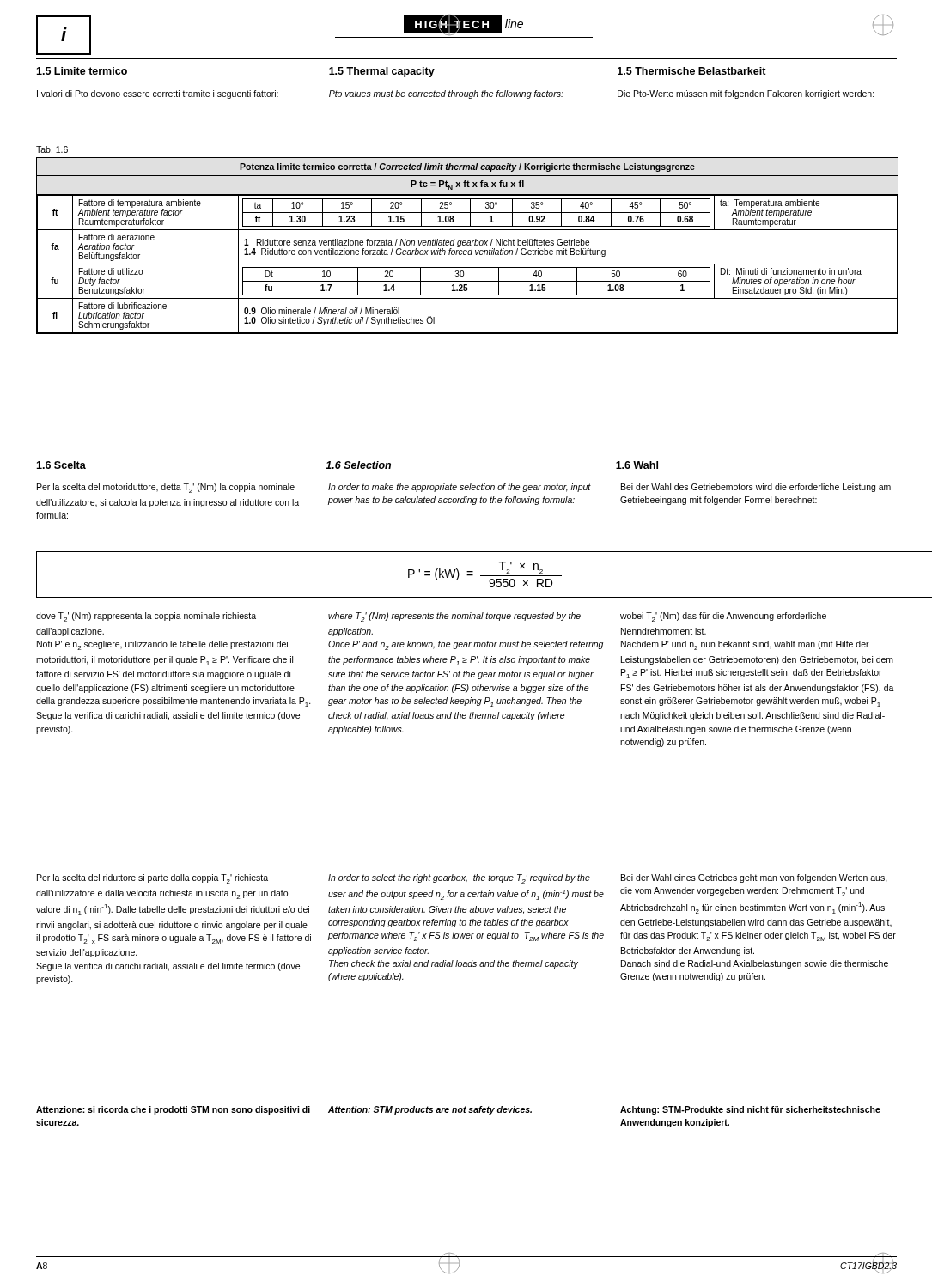Locate the text block with the text "Per la scelta del riduttore si parte"

tap(174, 928)
